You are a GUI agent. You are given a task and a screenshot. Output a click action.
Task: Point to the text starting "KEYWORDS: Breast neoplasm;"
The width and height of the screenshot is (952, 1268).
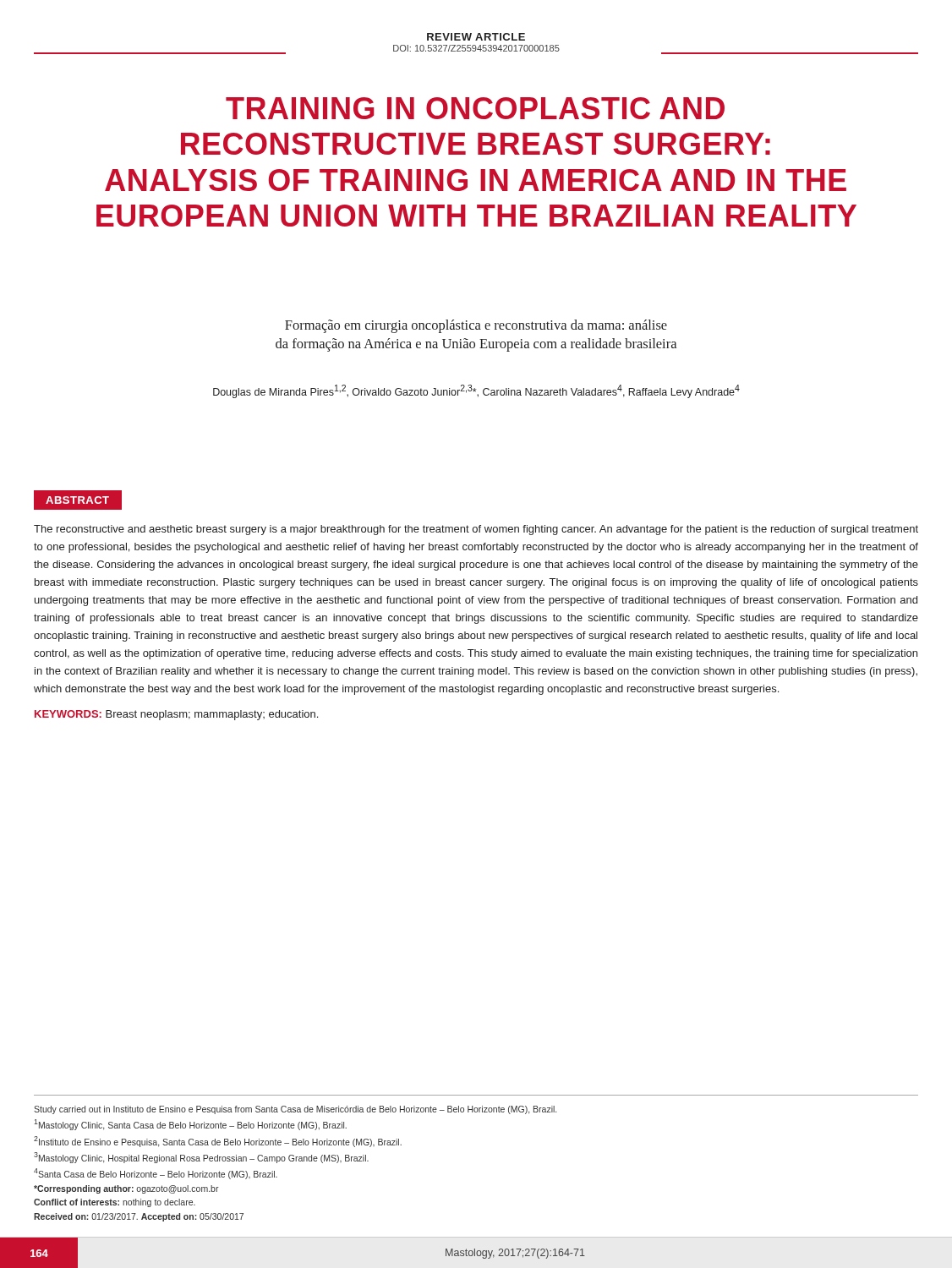176,714
